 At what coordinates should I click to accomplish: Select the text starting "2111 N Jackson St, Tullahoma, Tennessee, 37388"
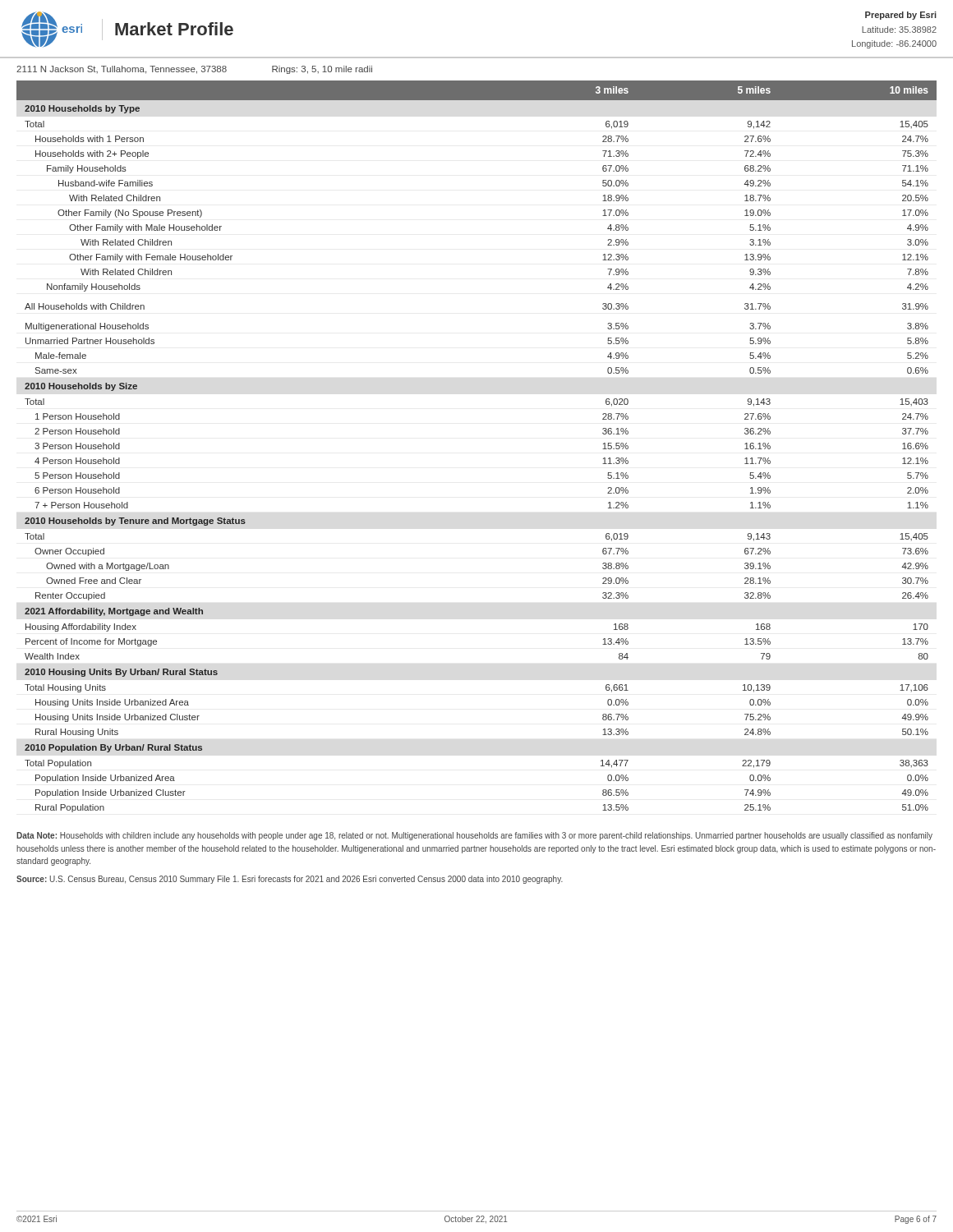pos(195,69)
